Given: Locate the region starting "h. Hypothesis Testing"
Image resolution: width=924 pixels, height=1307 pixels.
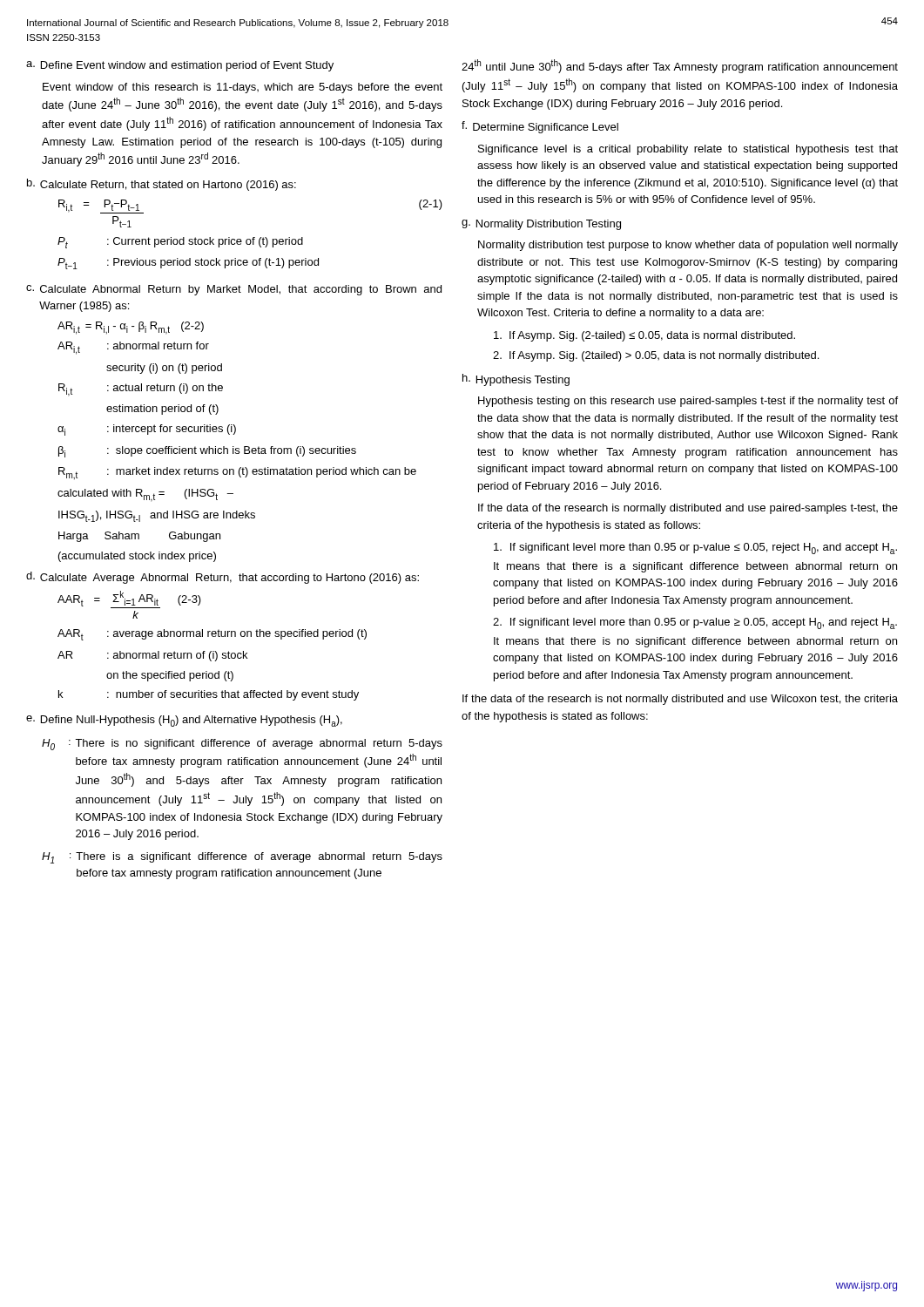Looking at the screenshot, I should [x=516, y=379].
